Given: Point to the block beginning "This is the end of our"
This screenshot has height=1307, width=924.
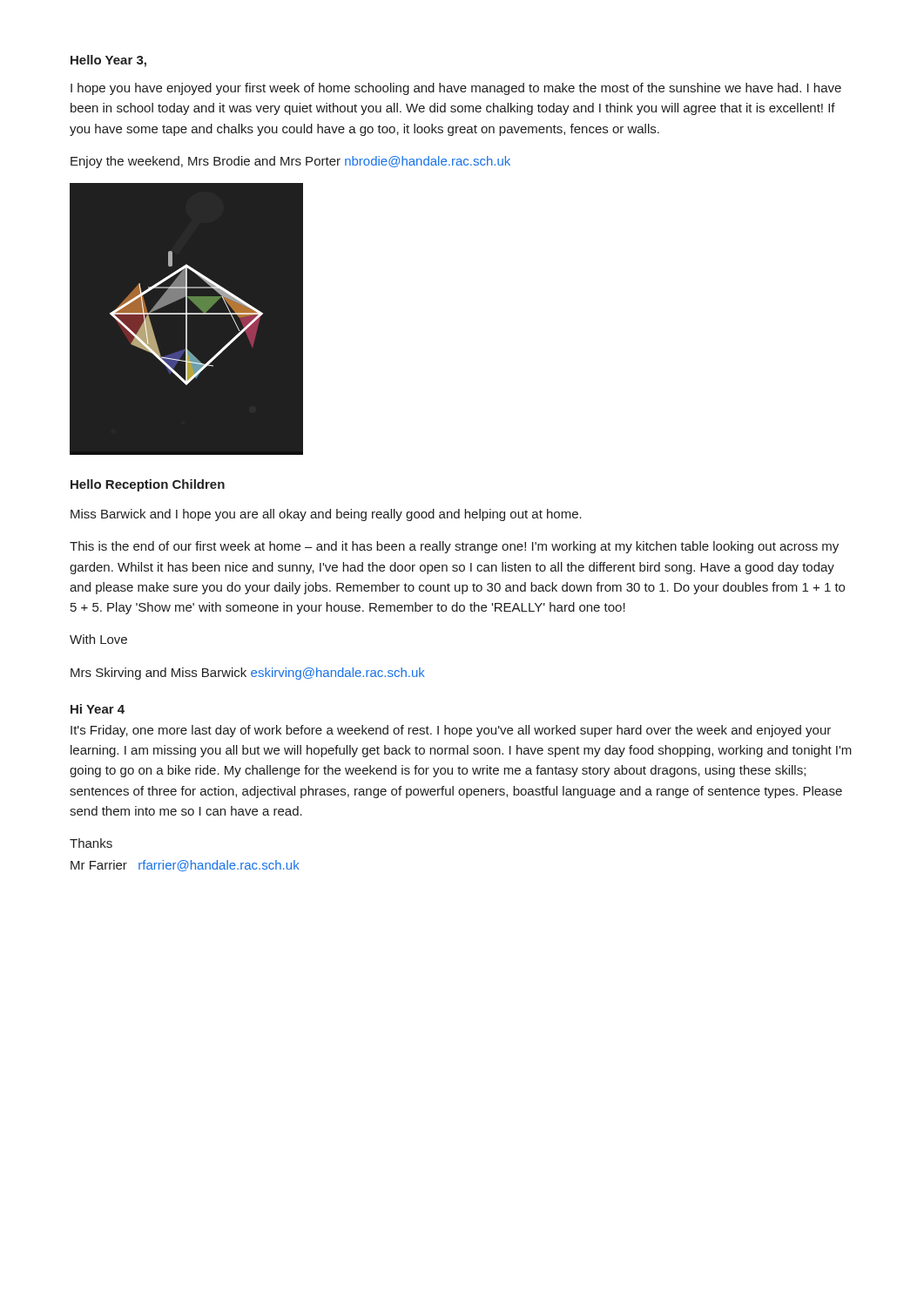Looking at the screenshot, I should click(x=458, y=577).
